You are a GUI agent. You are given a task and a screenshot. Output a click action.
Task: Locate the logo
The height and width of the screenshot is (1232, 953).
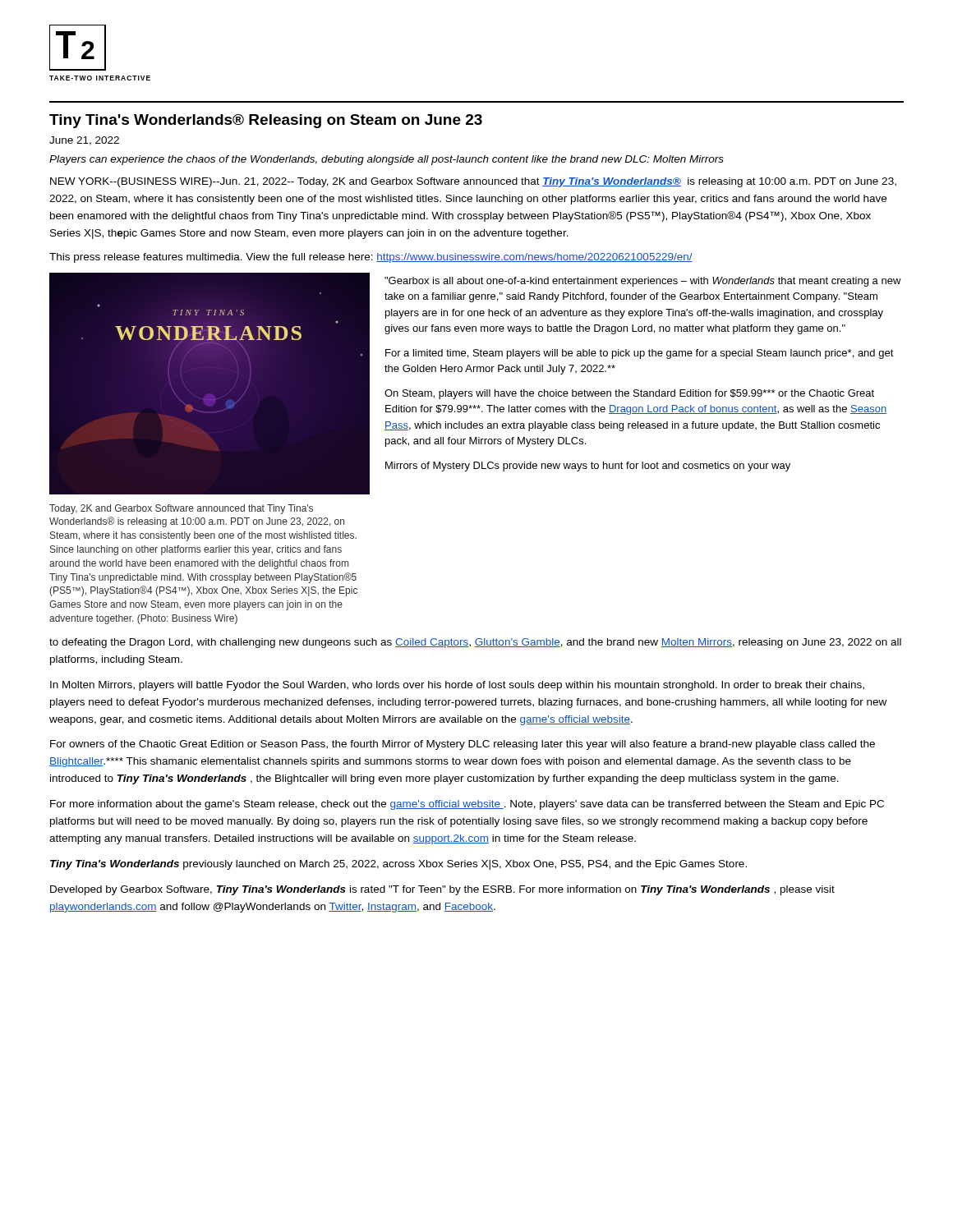(x=476, y=55)
